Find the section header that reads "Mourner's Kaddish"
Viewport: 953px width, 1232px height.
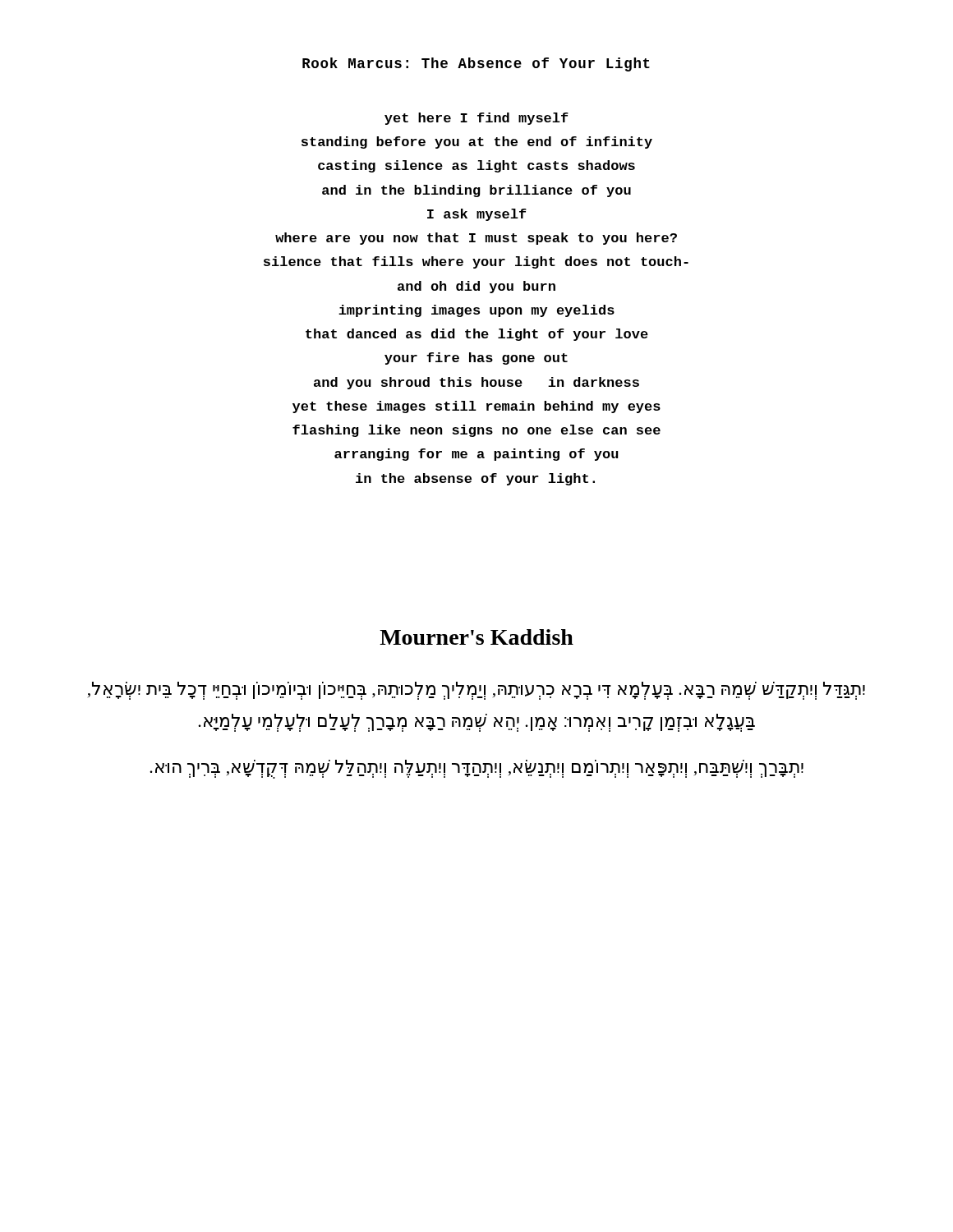[476, 637]
